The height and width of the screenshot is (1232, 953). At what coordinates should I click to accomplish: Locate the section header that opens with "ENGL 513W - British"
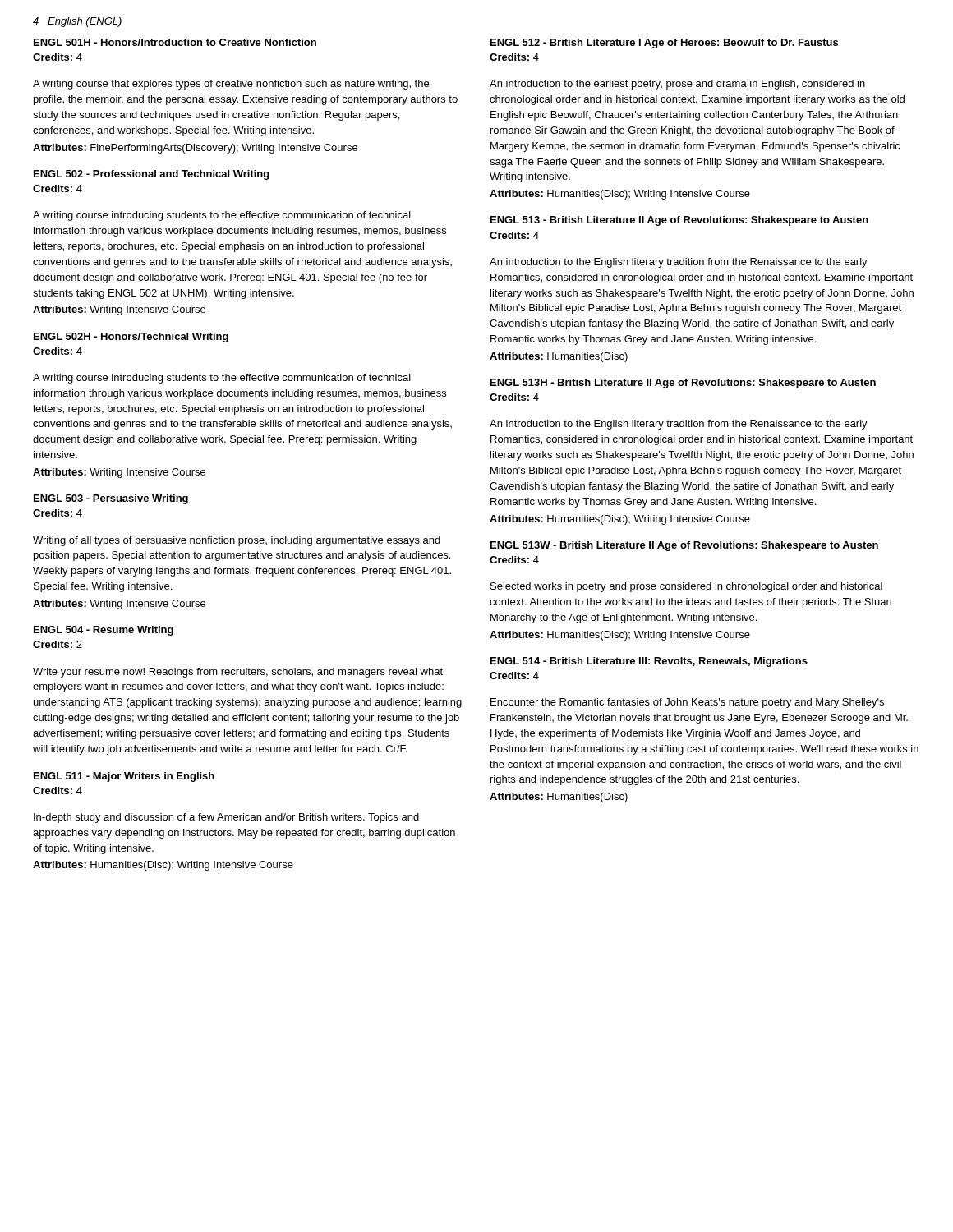coord(705,553)
